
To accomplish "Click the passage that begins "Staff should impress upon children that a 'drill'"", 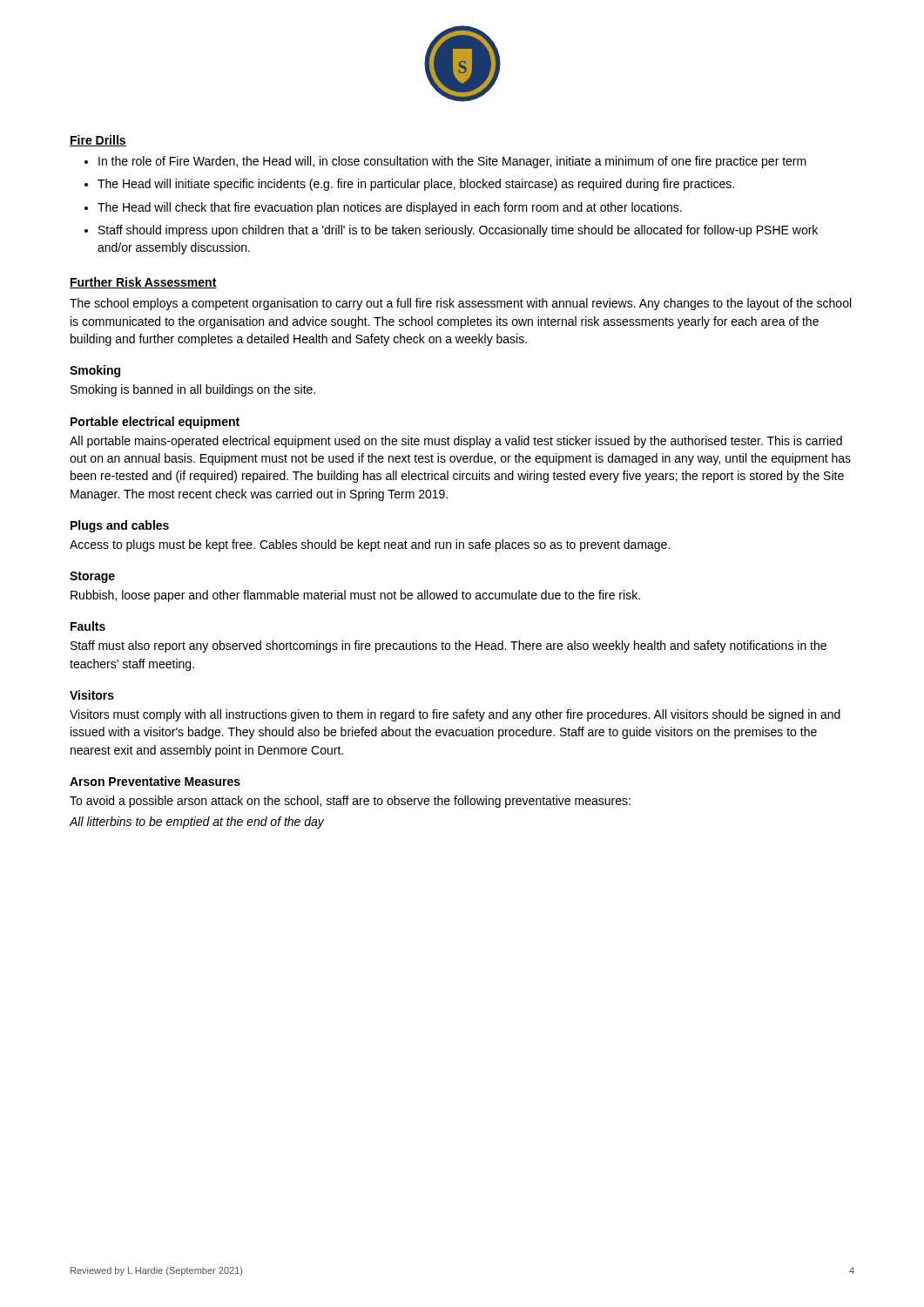I will 458,239.
